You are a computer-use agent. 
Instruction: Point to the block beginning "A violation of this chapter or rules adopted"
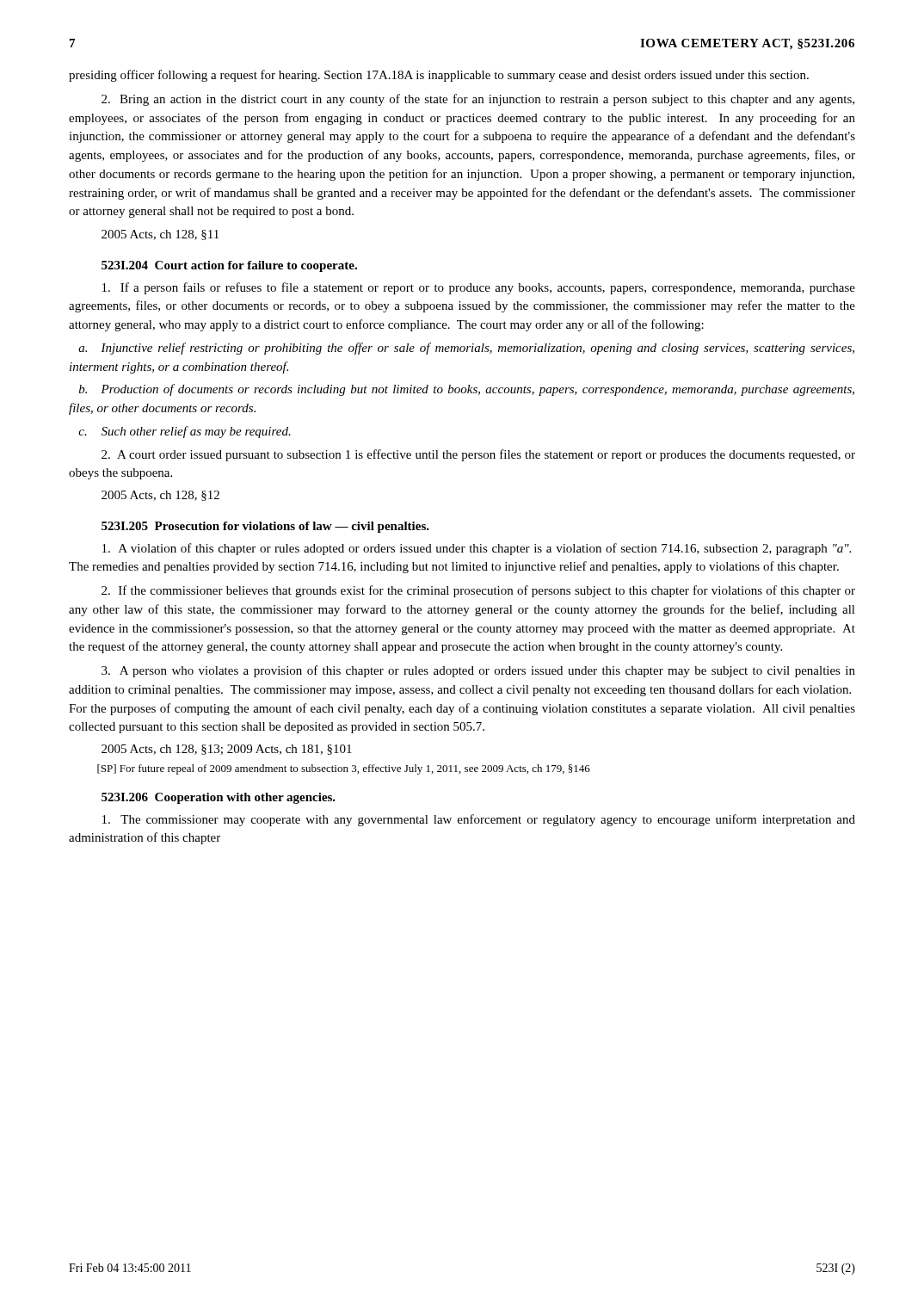(x=462, y=558)
